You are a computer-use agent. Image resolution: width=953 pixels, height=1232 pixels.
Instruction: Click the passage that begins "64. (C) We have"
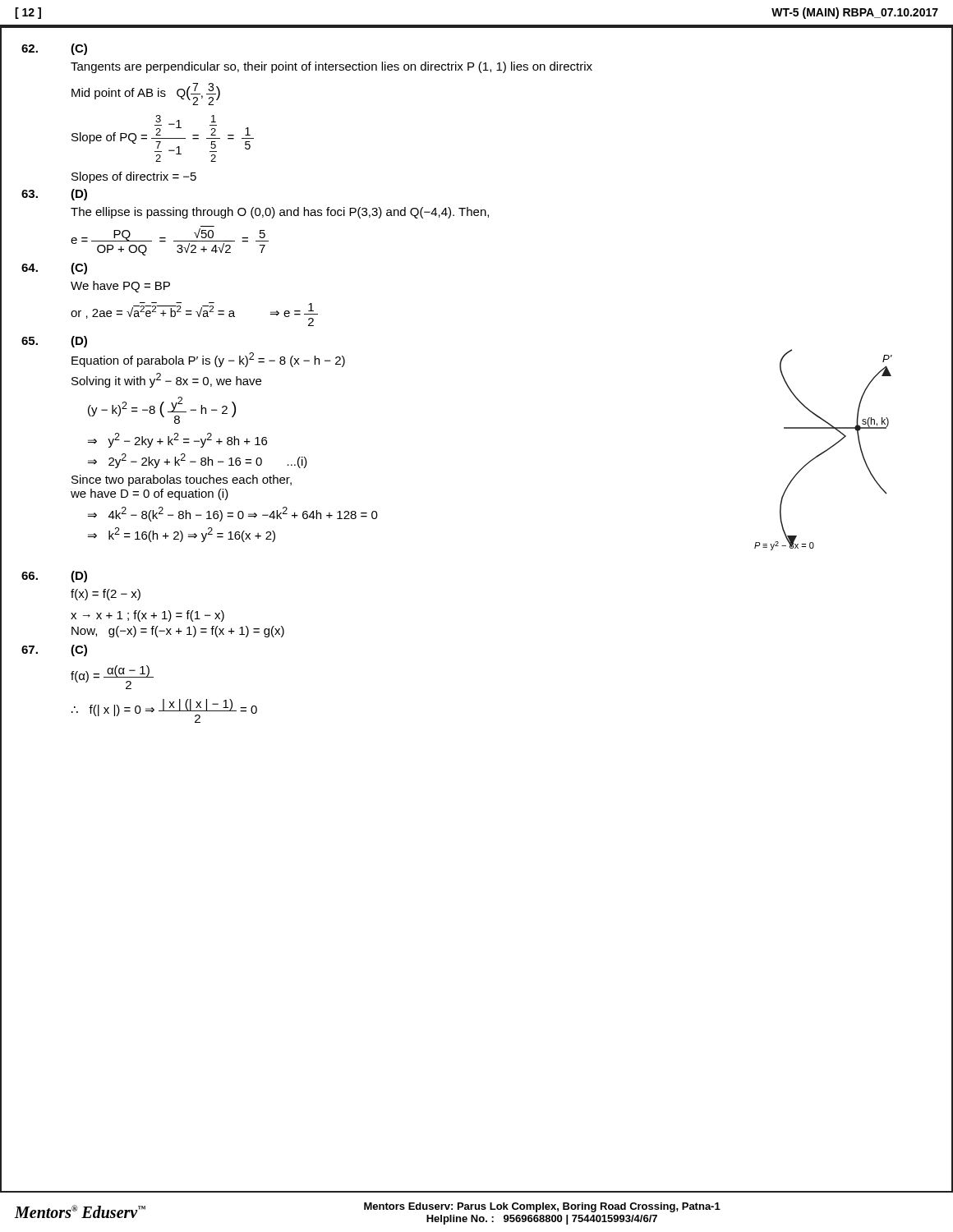pos(96,278)
